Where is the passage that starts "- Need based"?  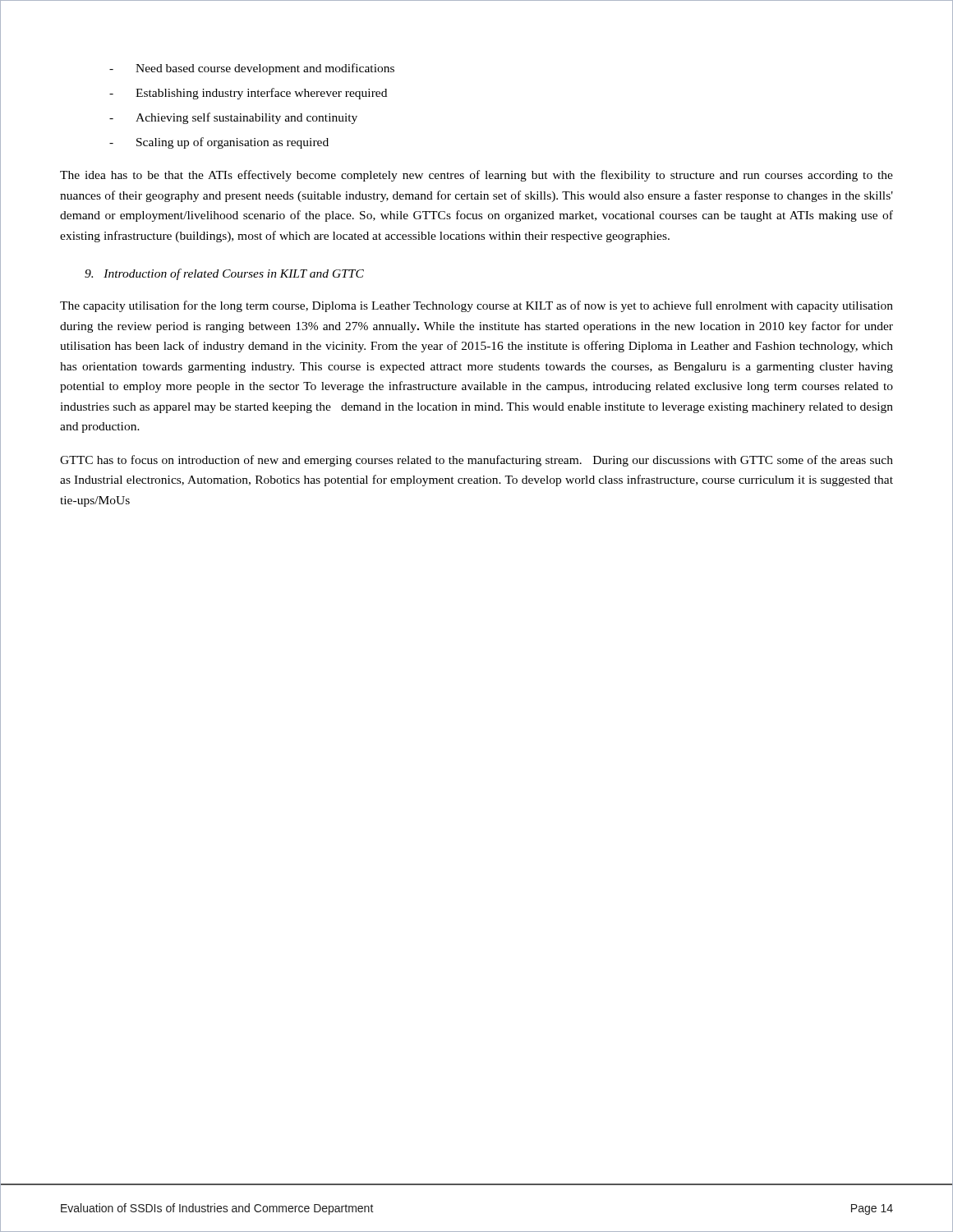pos(252,69)
